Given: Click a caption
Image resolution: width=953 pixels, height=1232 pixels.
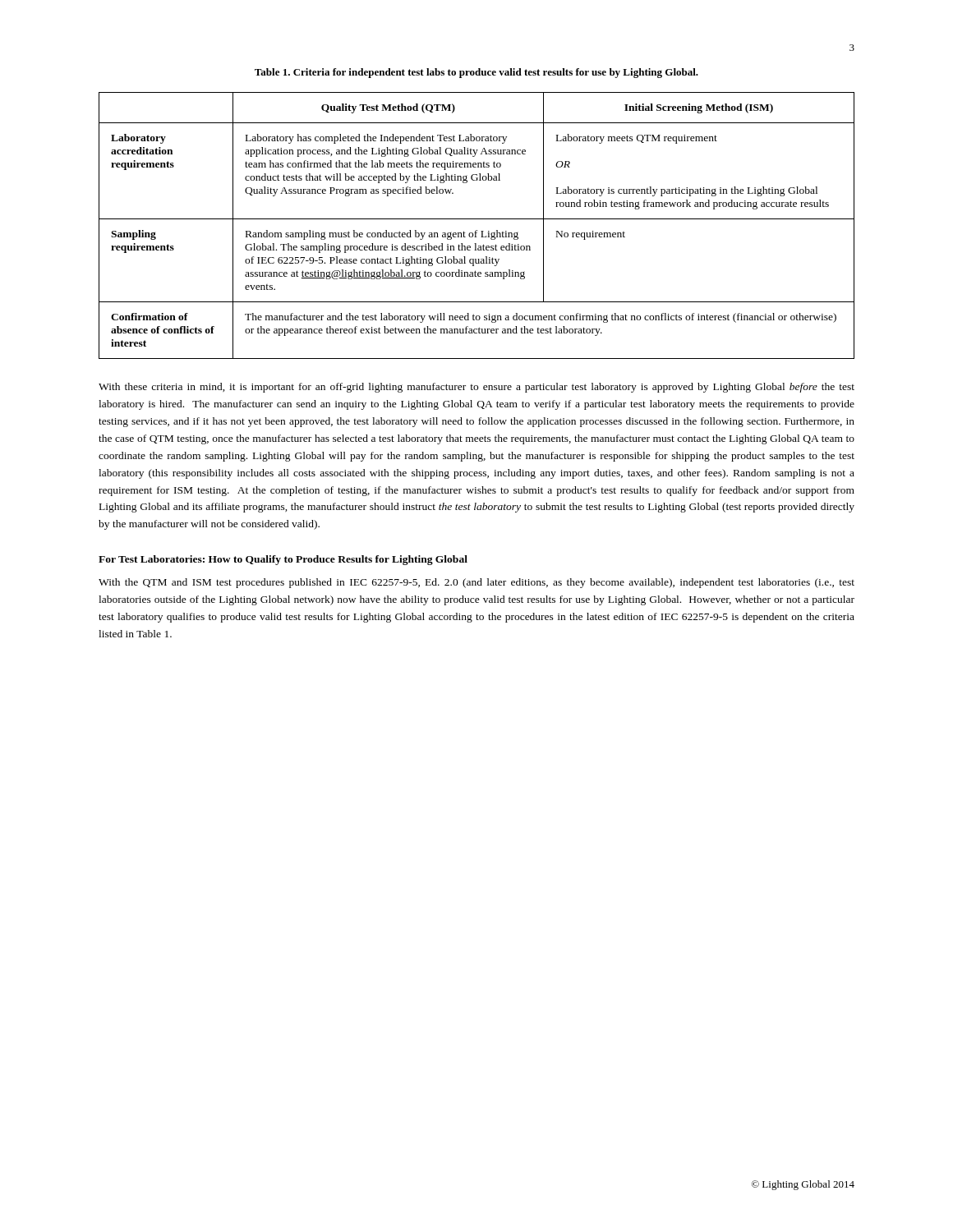Looking at the screenshot, I should tap(476, 72).
